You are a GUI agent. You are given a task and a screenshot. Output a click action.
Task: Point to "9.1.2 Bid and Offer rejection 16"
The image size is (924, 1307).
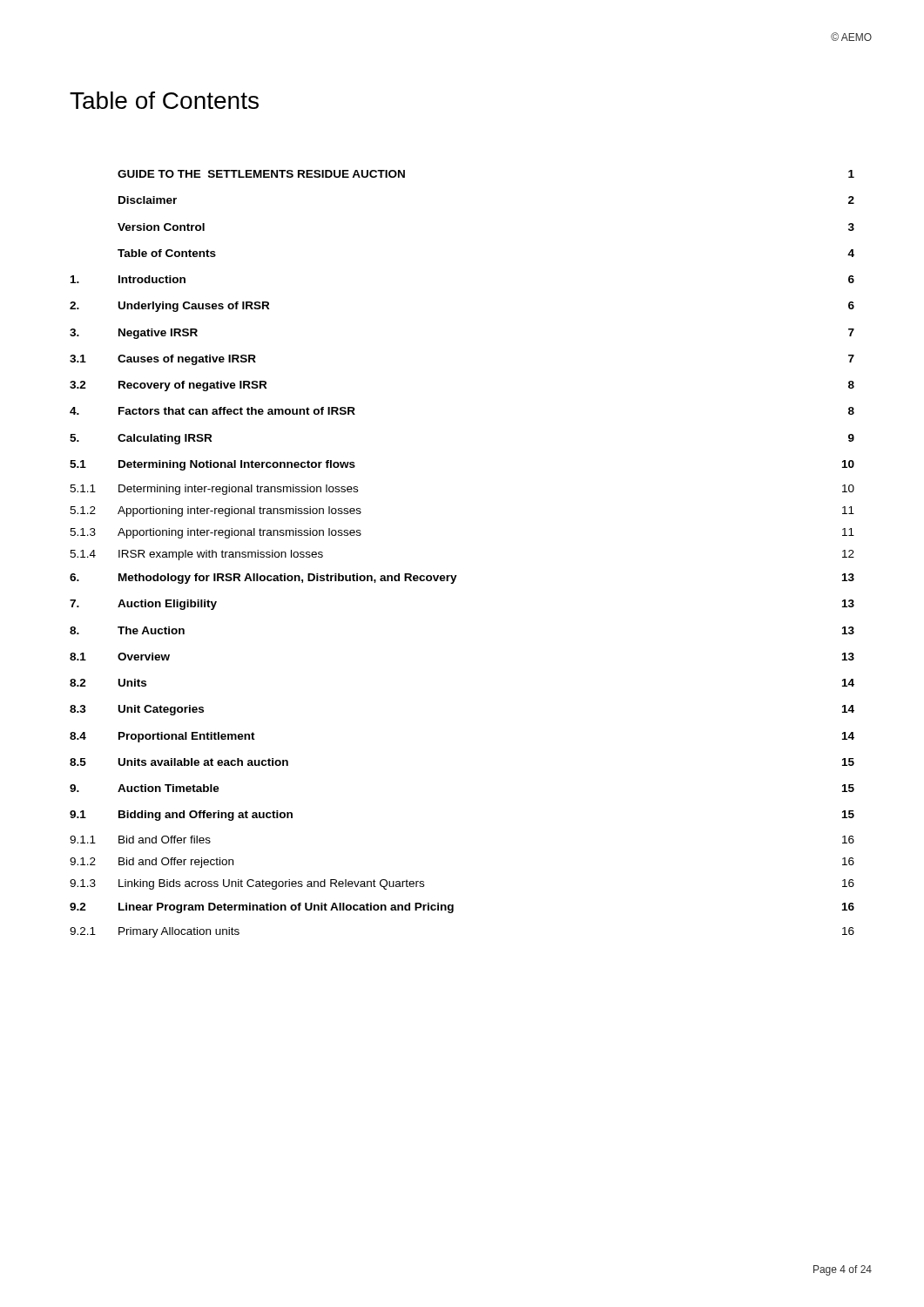82,862
